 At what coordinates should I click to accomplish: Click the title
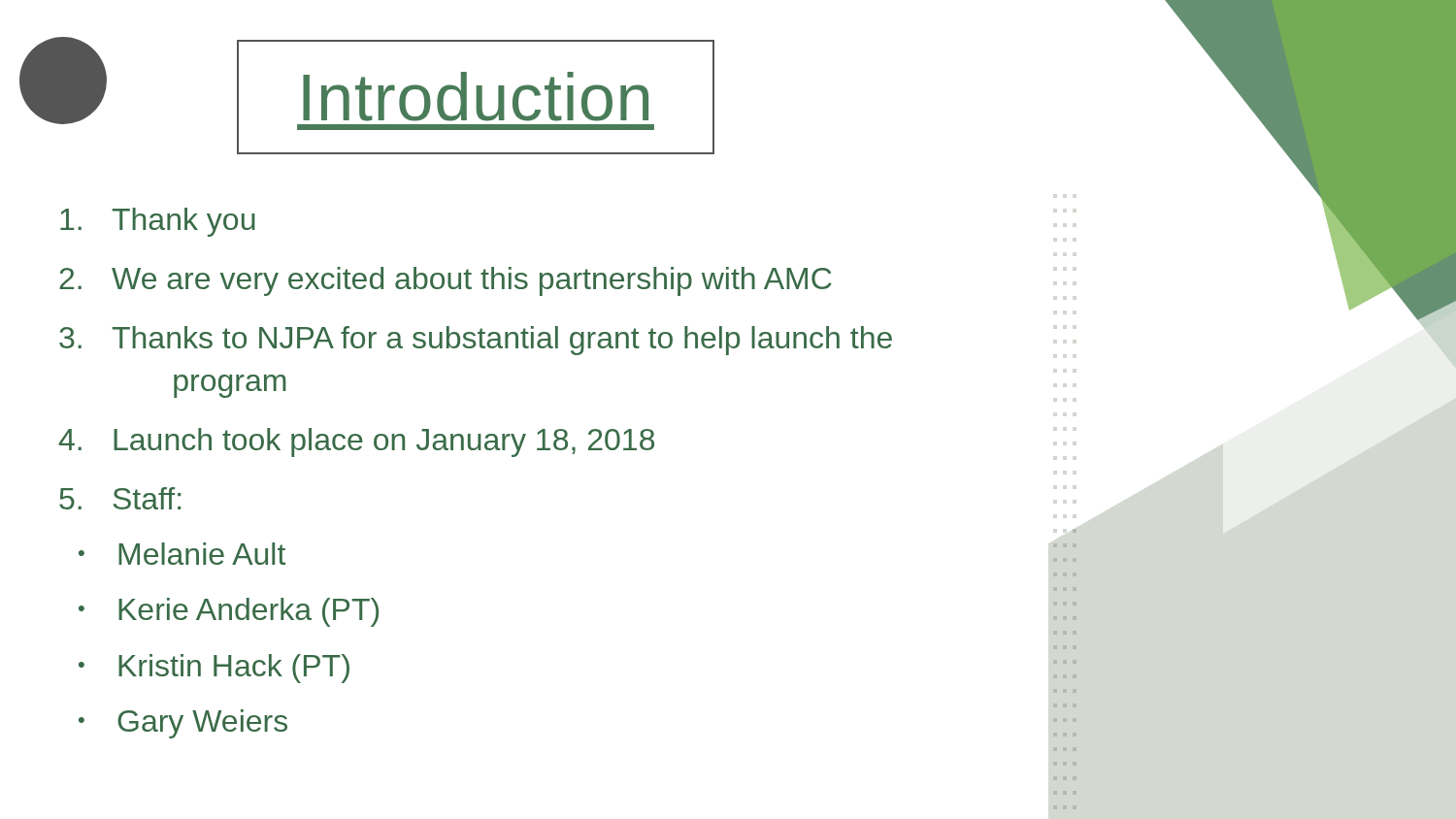pos(476,97)
